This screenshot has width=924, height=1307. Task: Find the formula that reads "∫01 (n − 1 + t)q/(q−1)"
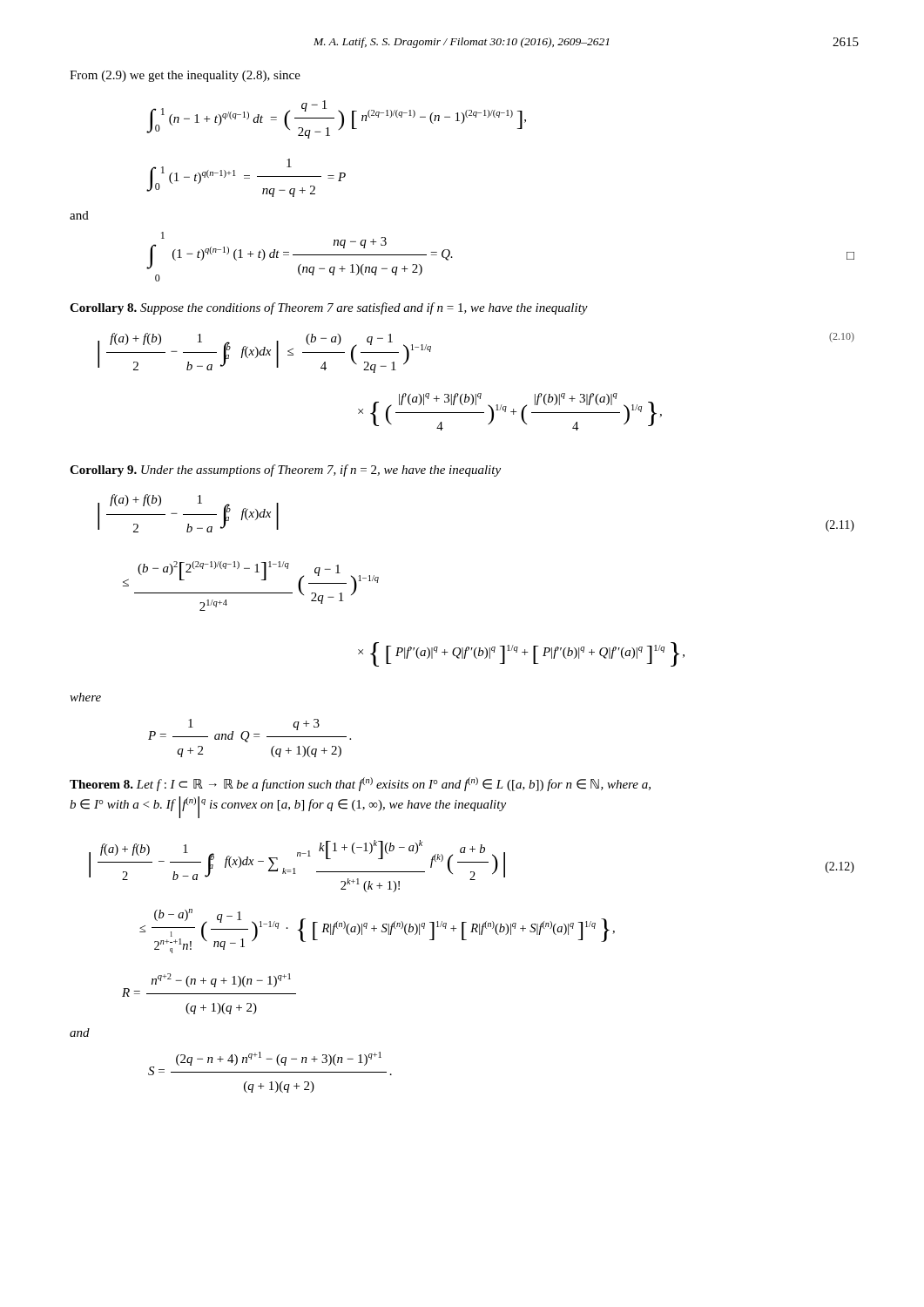(339, 118)
